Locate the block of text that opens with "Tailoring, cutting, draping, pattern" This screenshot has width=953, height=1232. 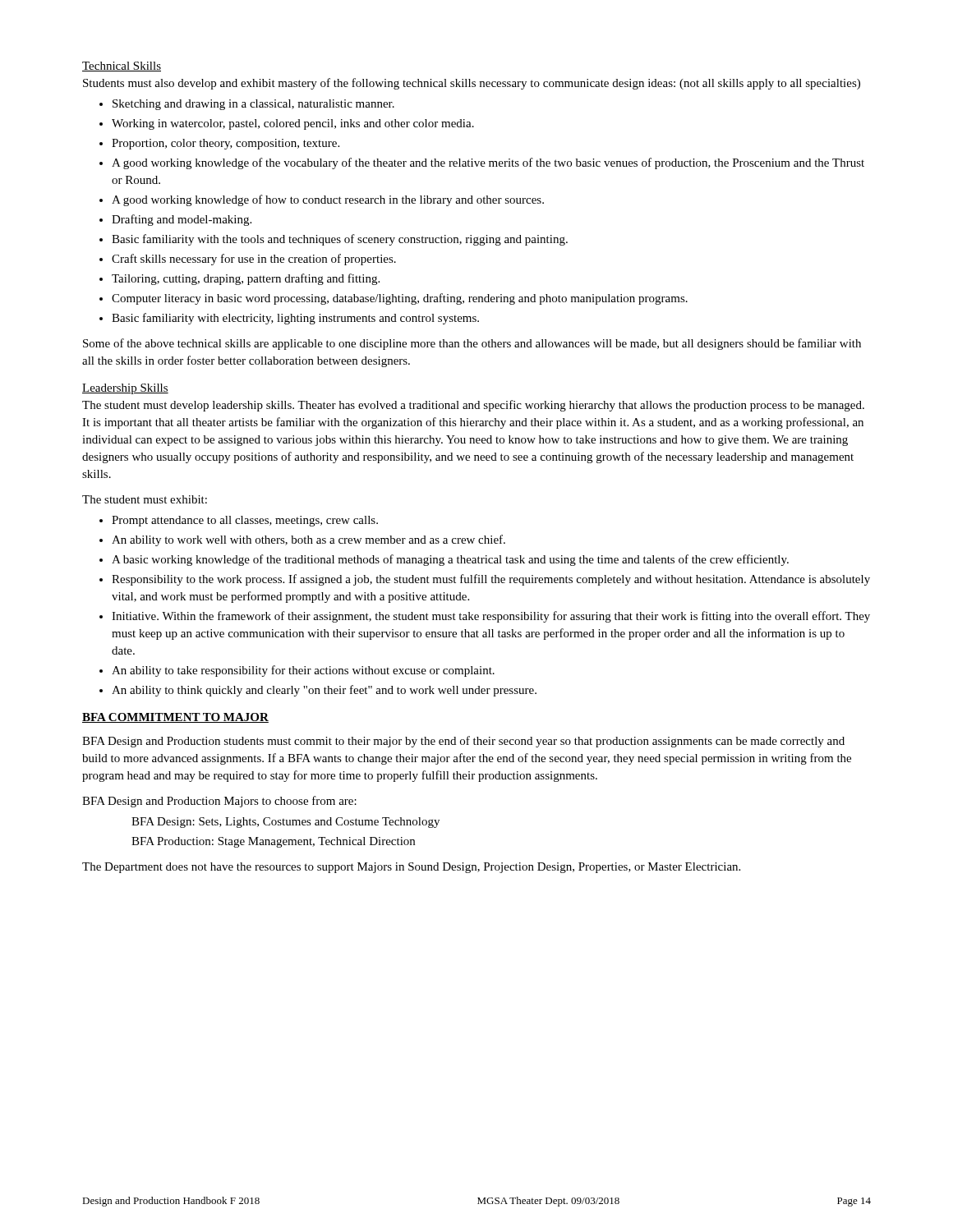click(246, 279)
